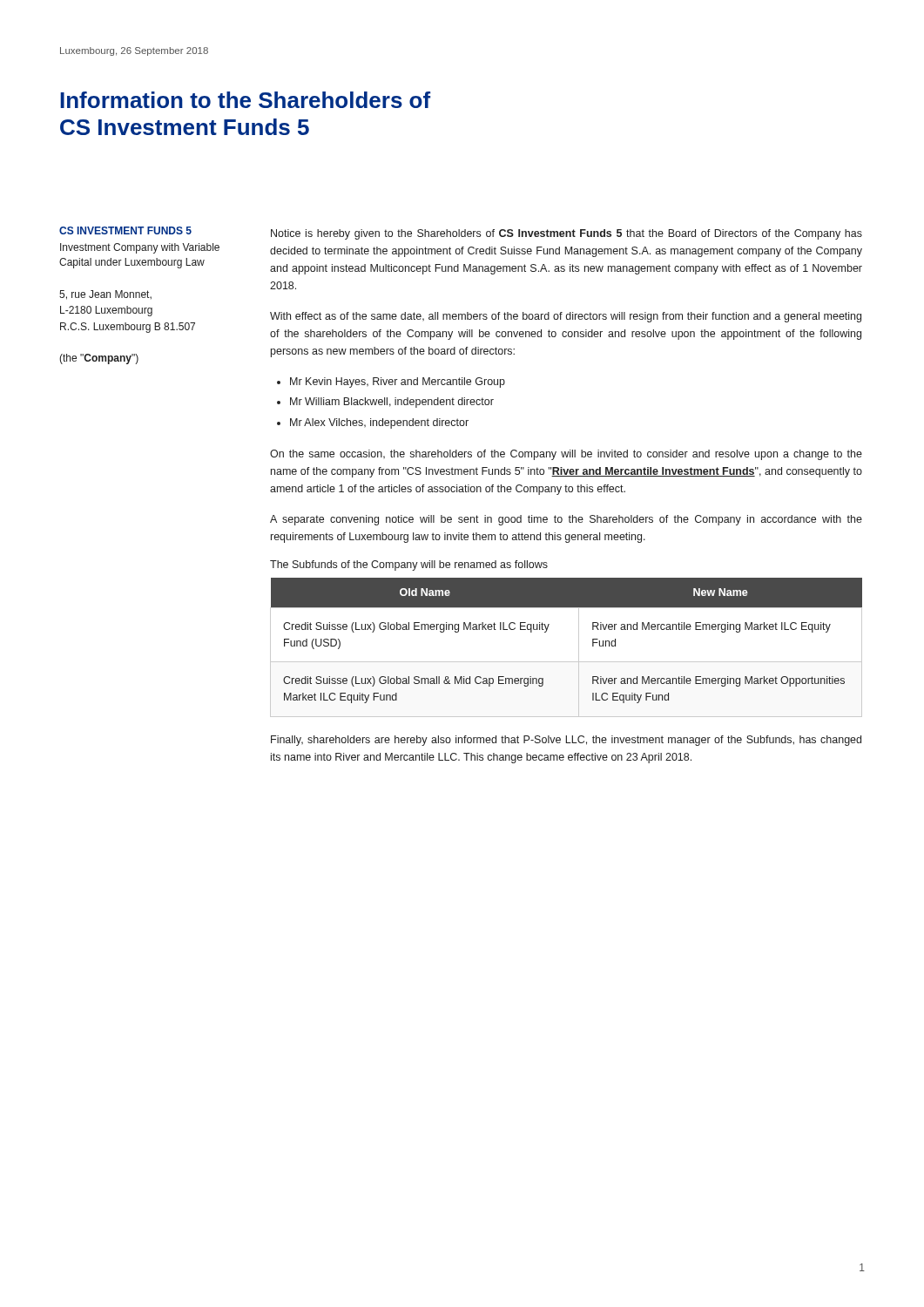
Task: Click on the list item with the text "Mr William Blackwell, independent director"
Action: click(391, 402)
